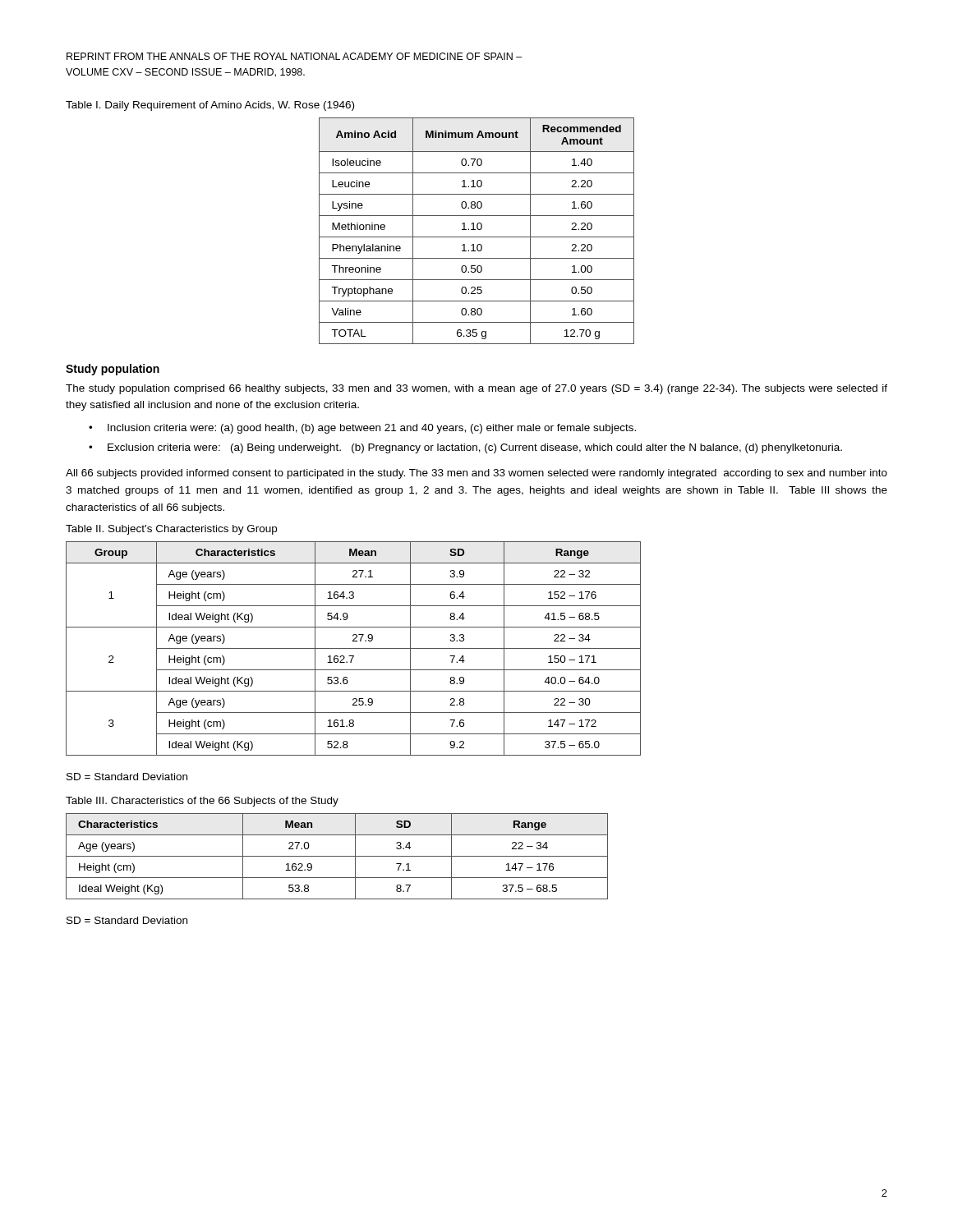Find "Study population" on this page
The height and width of the screenshot is (1232, 953).
coord(113,368)
